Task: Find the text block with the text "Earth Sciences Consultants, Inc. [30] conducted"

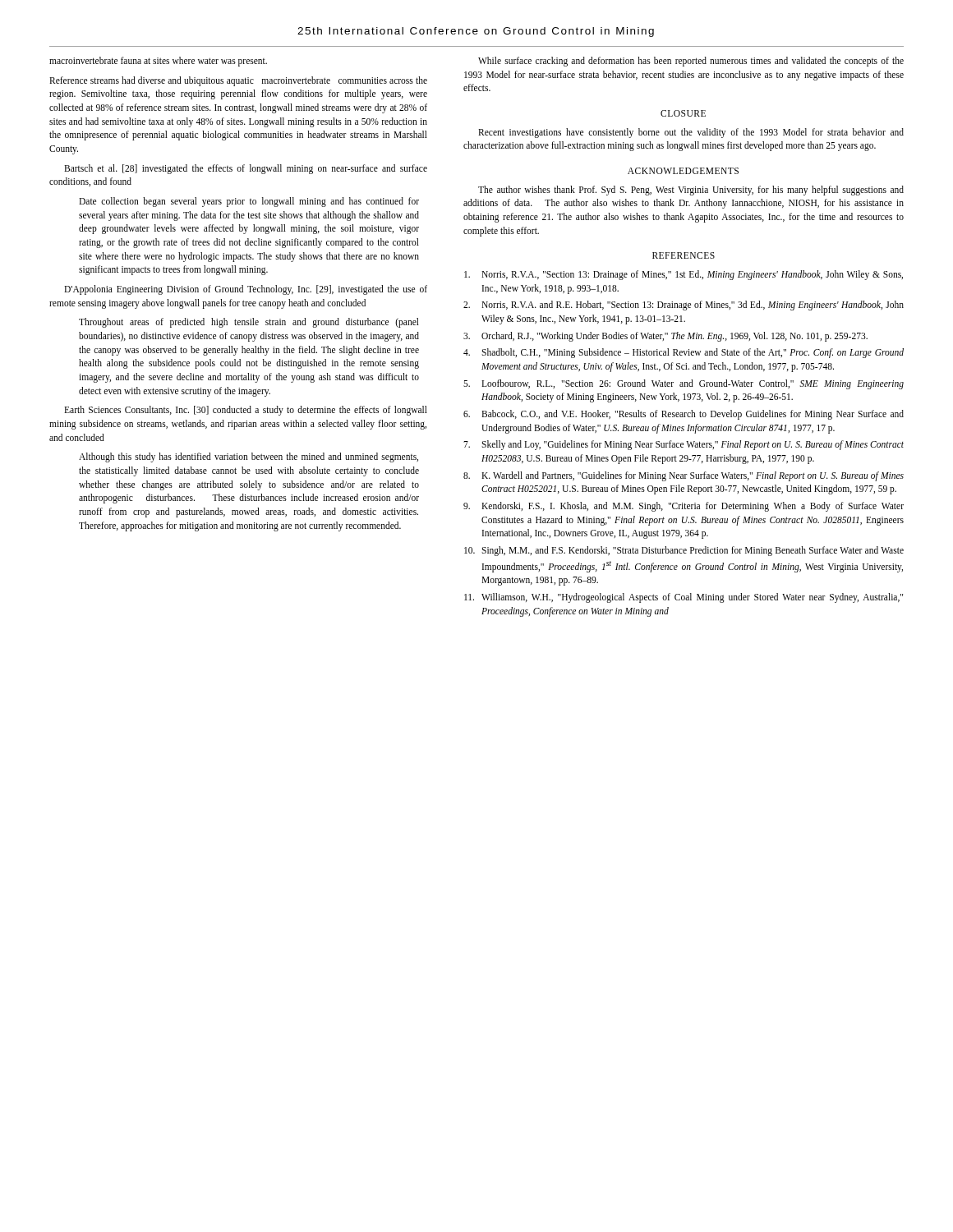Action: (x=238, y=424)
